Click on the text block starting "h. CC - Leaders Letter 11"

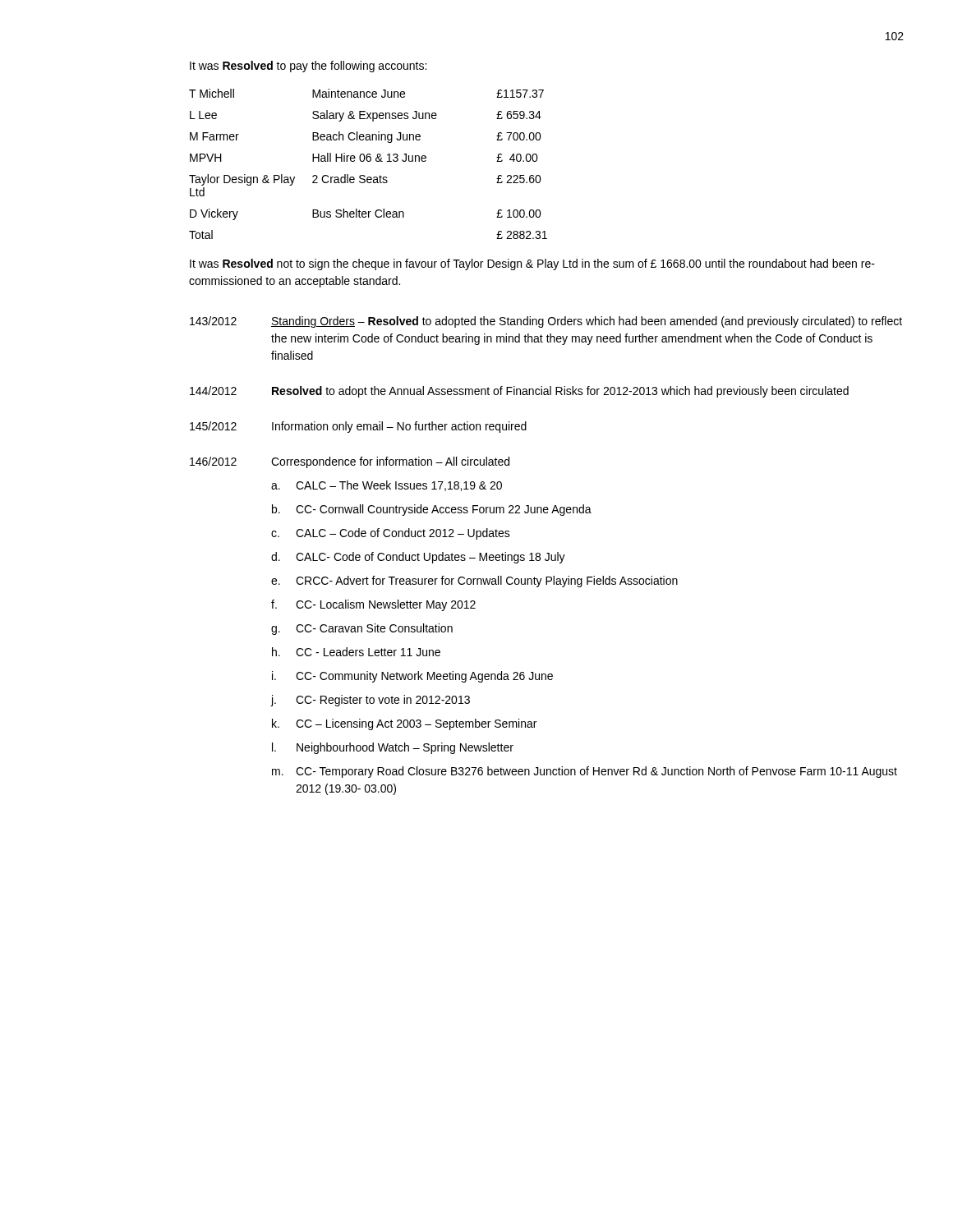pyautogui.click(x=356, y=652)
